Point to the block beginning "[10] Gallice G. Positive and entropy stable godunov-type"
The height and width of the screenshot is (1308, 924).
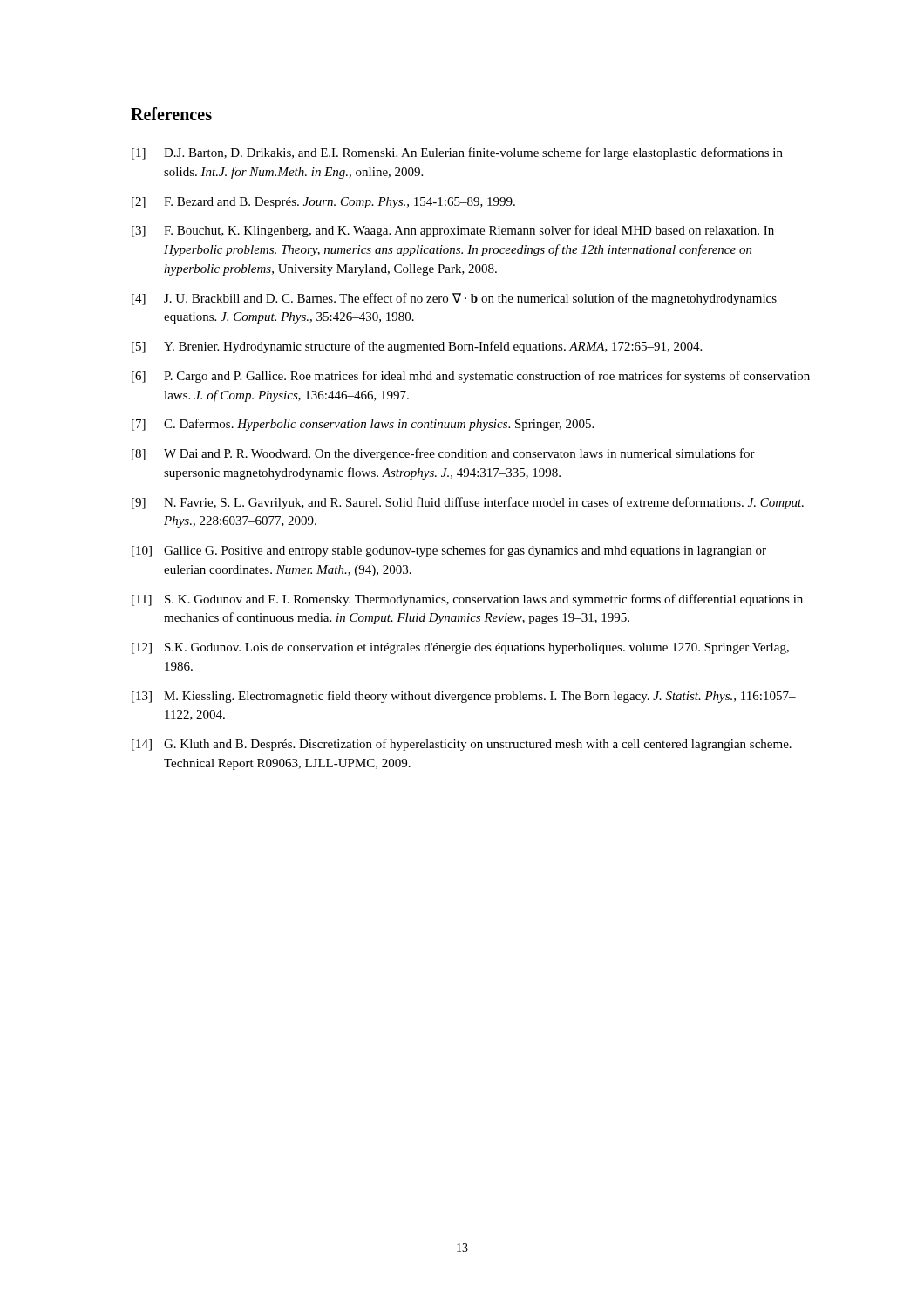click(471, 560)
